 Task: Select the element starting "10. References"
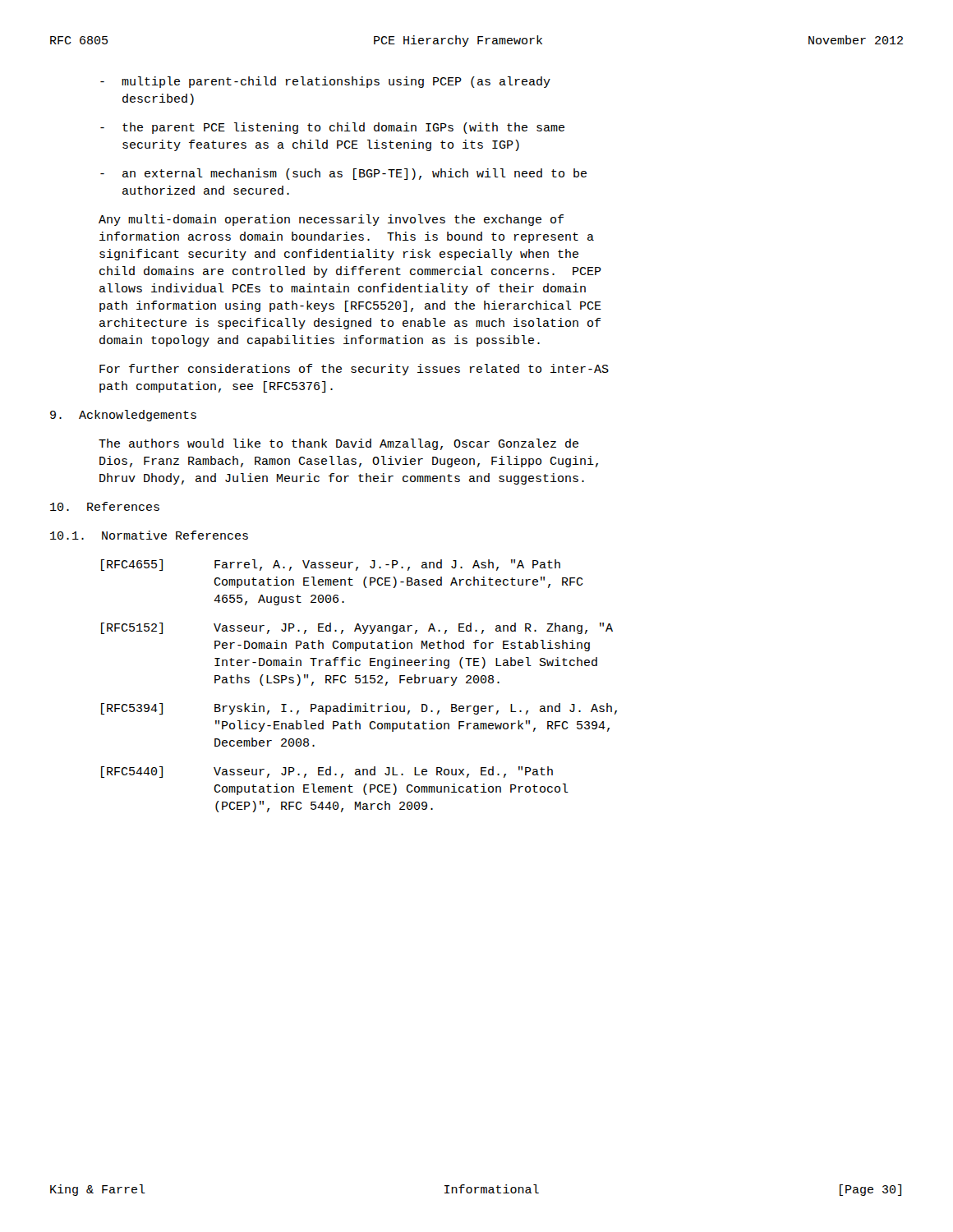pos(105,508)
